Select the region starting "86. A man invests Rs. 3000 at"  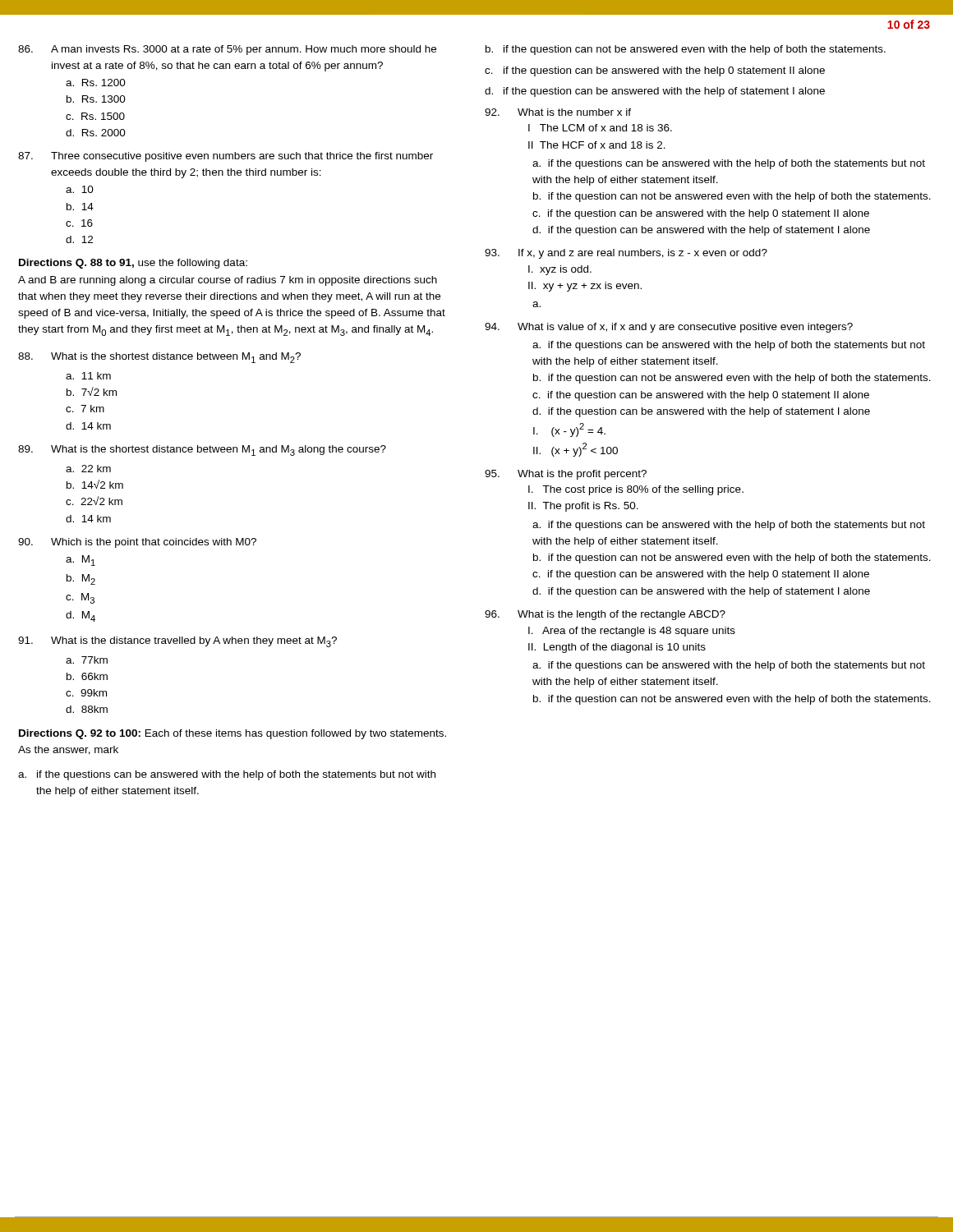tap(227, 50)
